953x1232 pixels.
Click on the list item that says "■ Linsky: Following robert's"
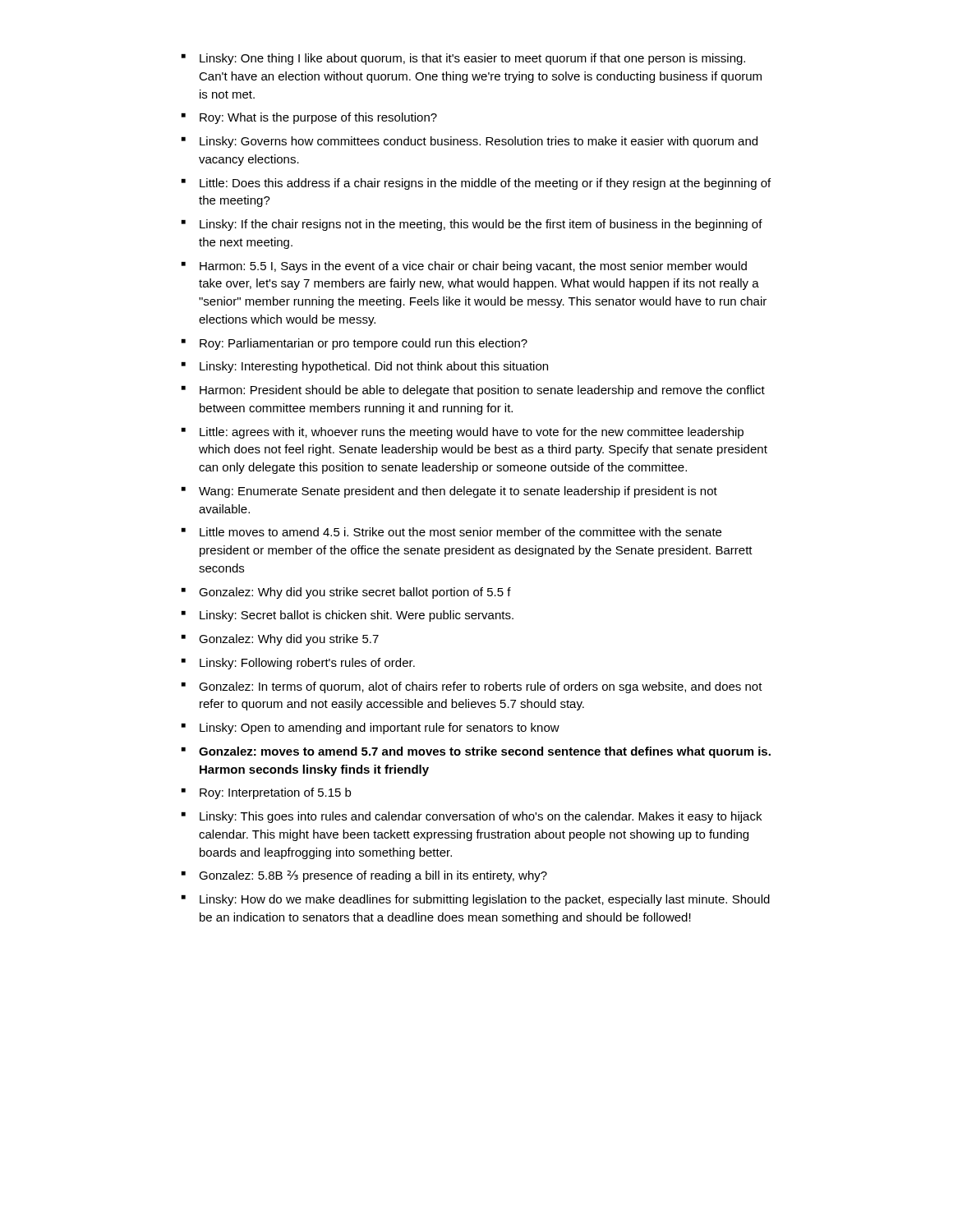298,664
